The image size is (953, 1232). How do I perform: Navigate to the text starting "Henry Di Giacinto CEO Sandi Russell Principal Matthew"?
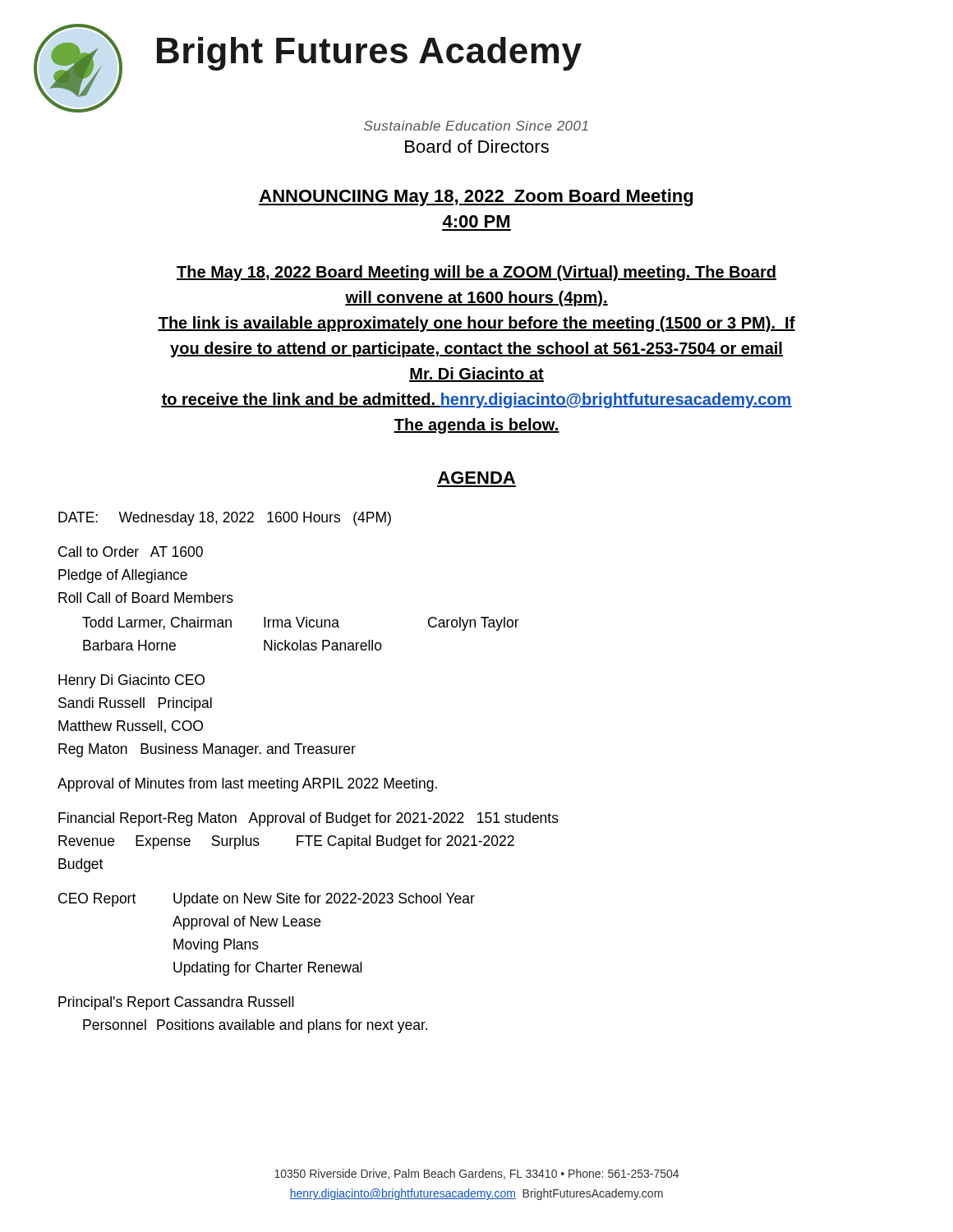pos(207,714)
